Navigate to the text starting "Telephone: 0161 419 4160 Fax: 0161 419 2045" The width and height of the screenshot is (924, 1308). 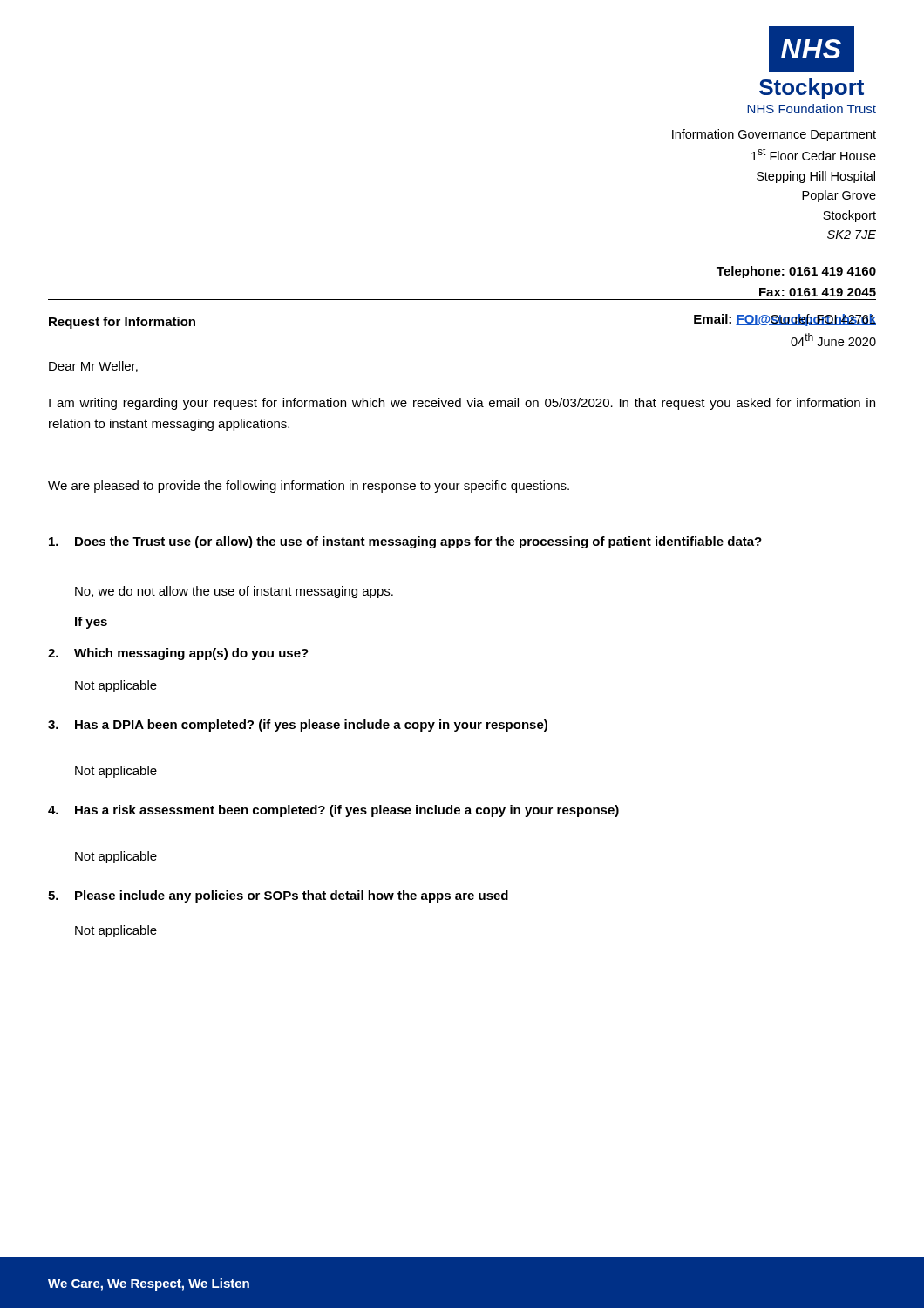click(x=796, y=281)
